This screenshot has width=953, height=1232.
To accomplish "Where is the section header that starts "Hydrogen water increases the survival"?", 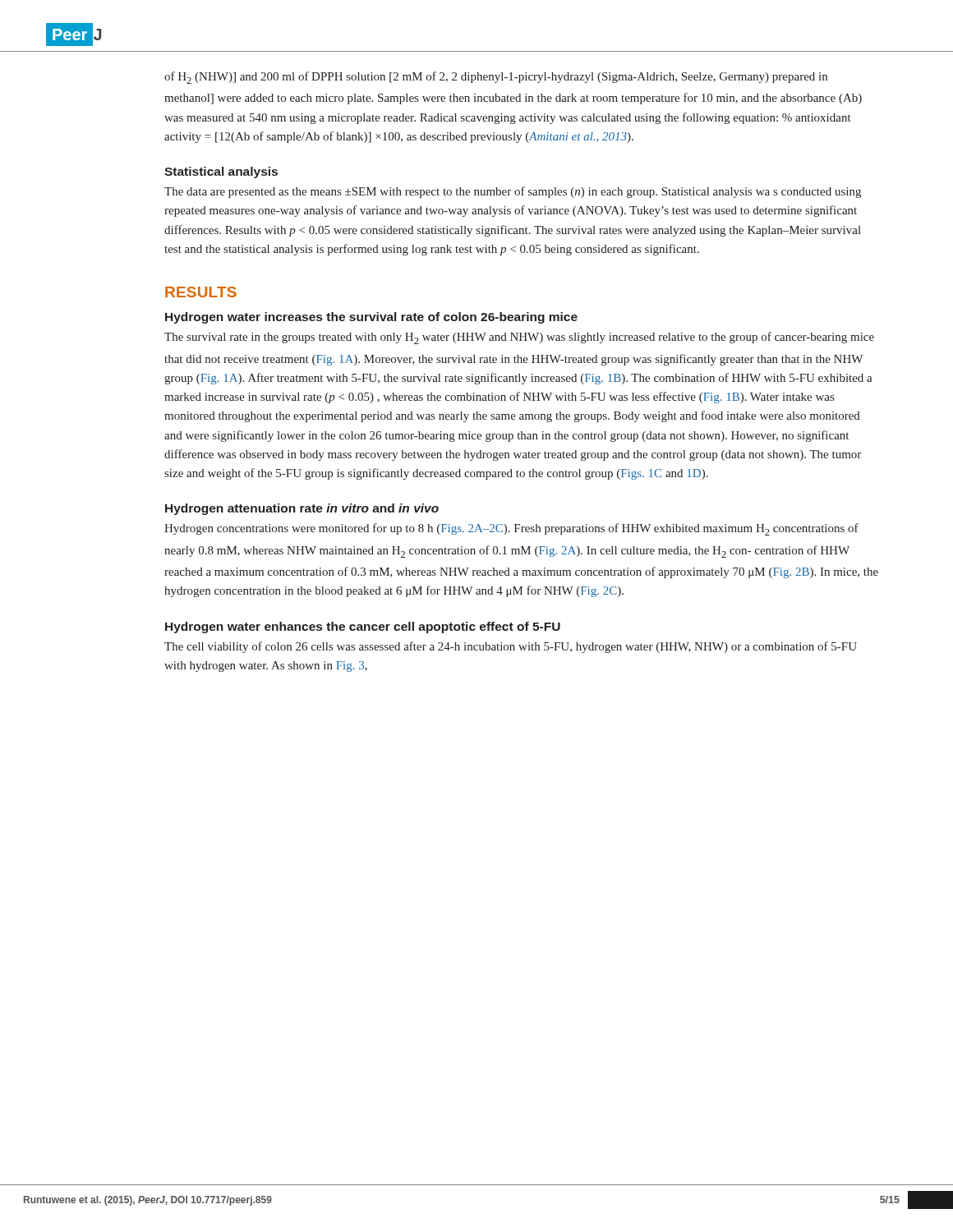I will pyautogui.click(x=371, y=317).
